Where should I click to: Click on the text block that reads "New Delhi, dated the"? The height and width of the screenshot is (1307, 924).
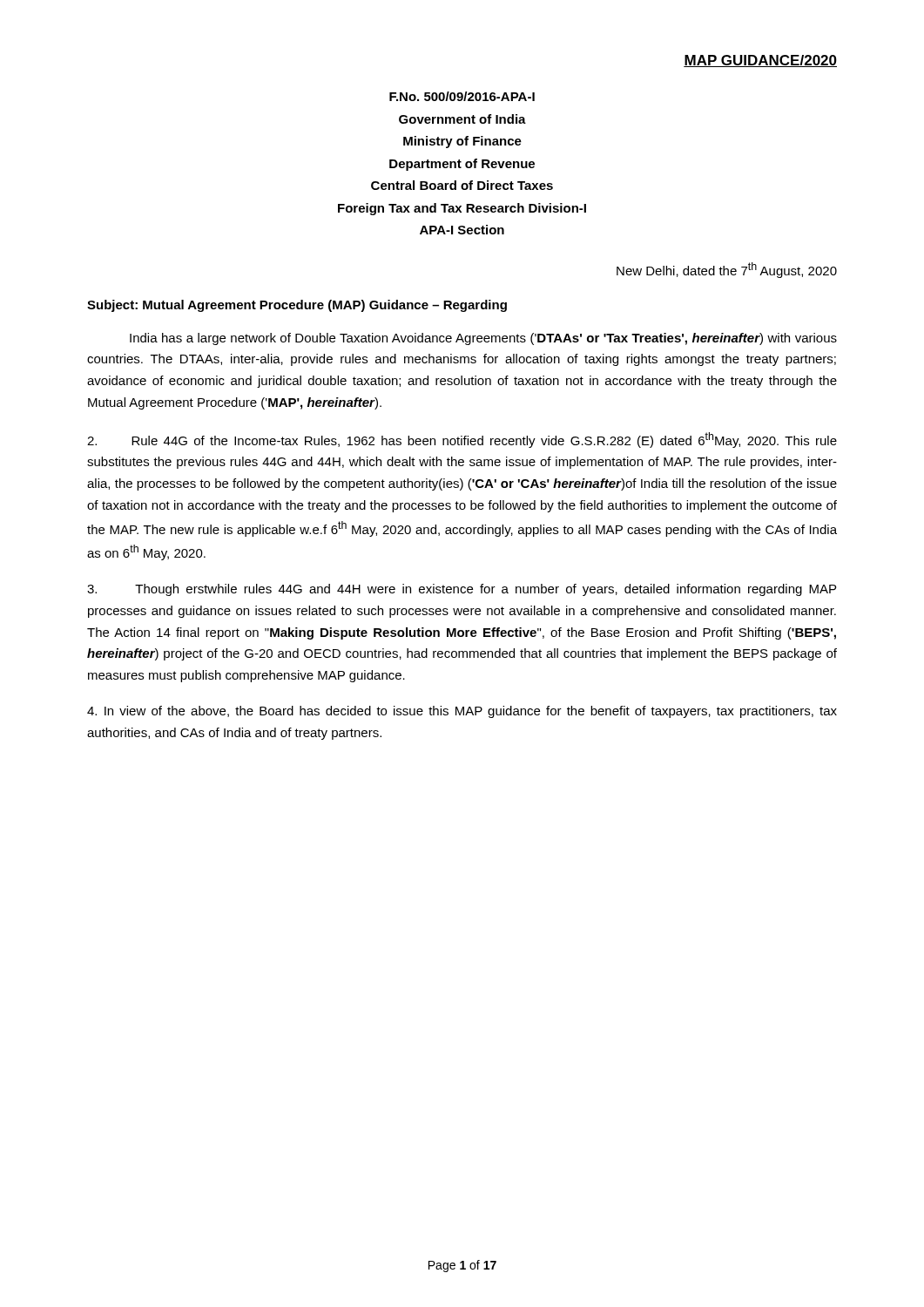726,269
